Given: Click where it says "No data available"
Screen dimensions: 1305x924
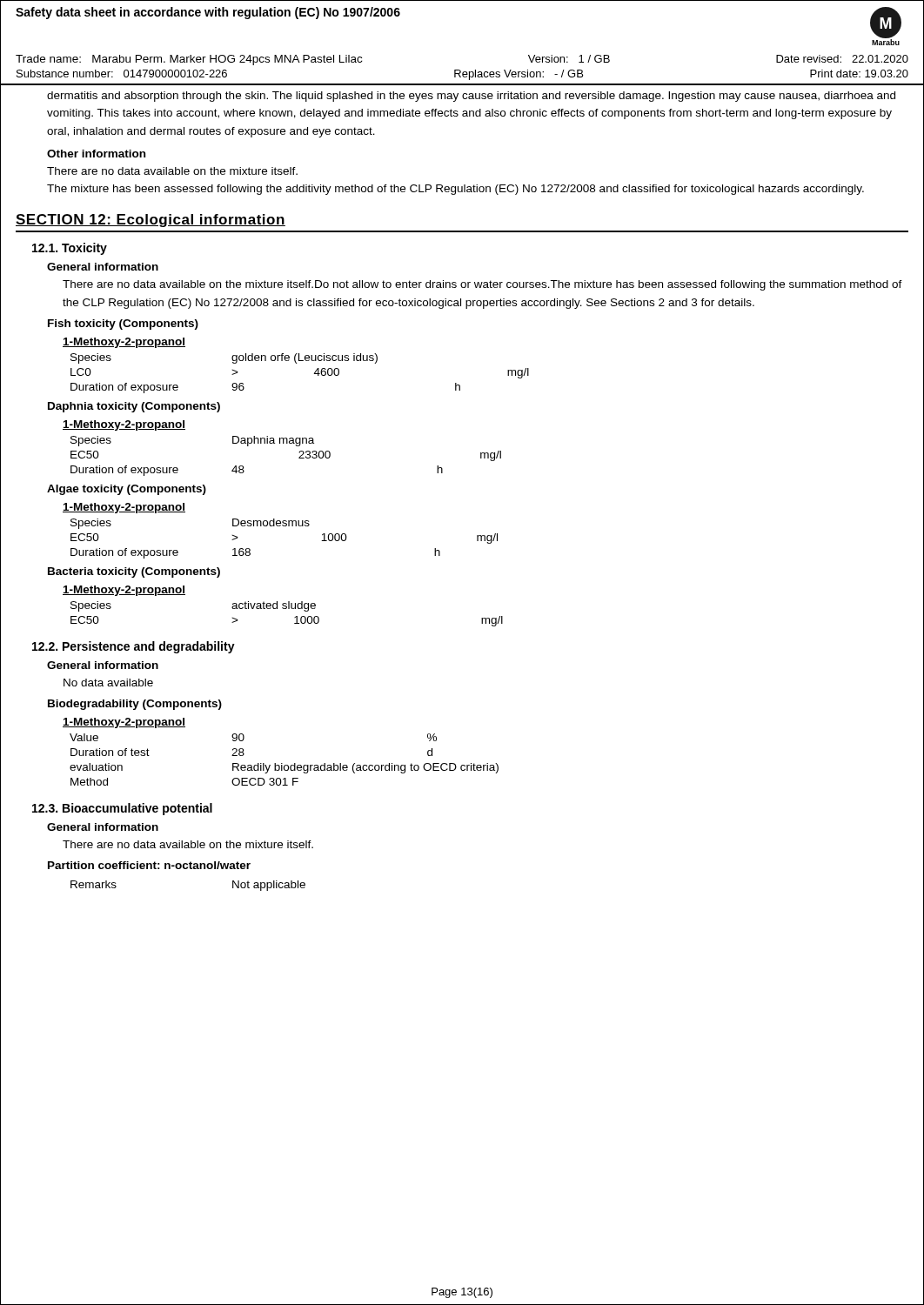Looking at the screenshot, I should coord(108,682).
